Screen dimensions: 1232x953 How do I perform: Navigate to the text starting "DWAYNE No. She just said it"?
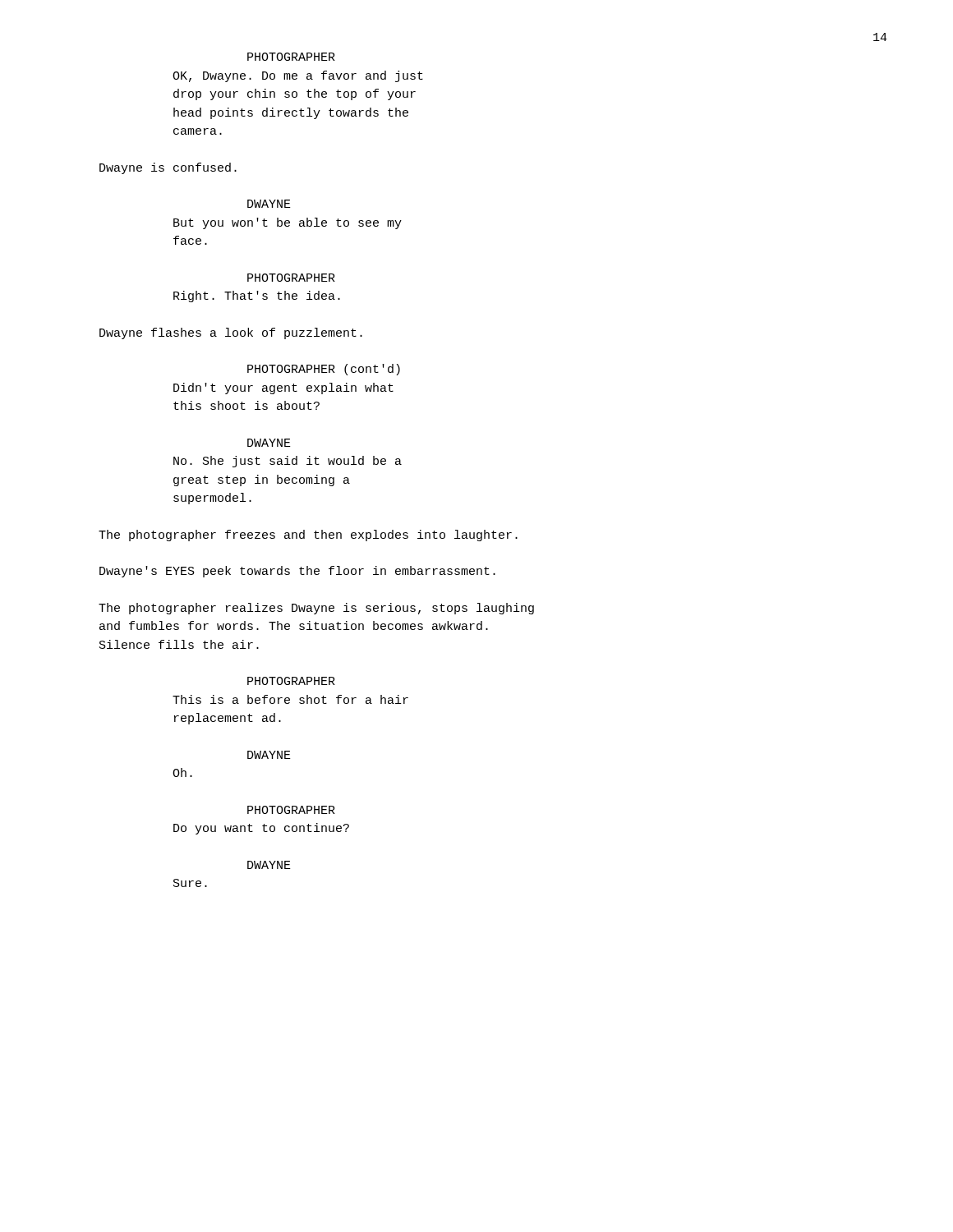(250, 471)
